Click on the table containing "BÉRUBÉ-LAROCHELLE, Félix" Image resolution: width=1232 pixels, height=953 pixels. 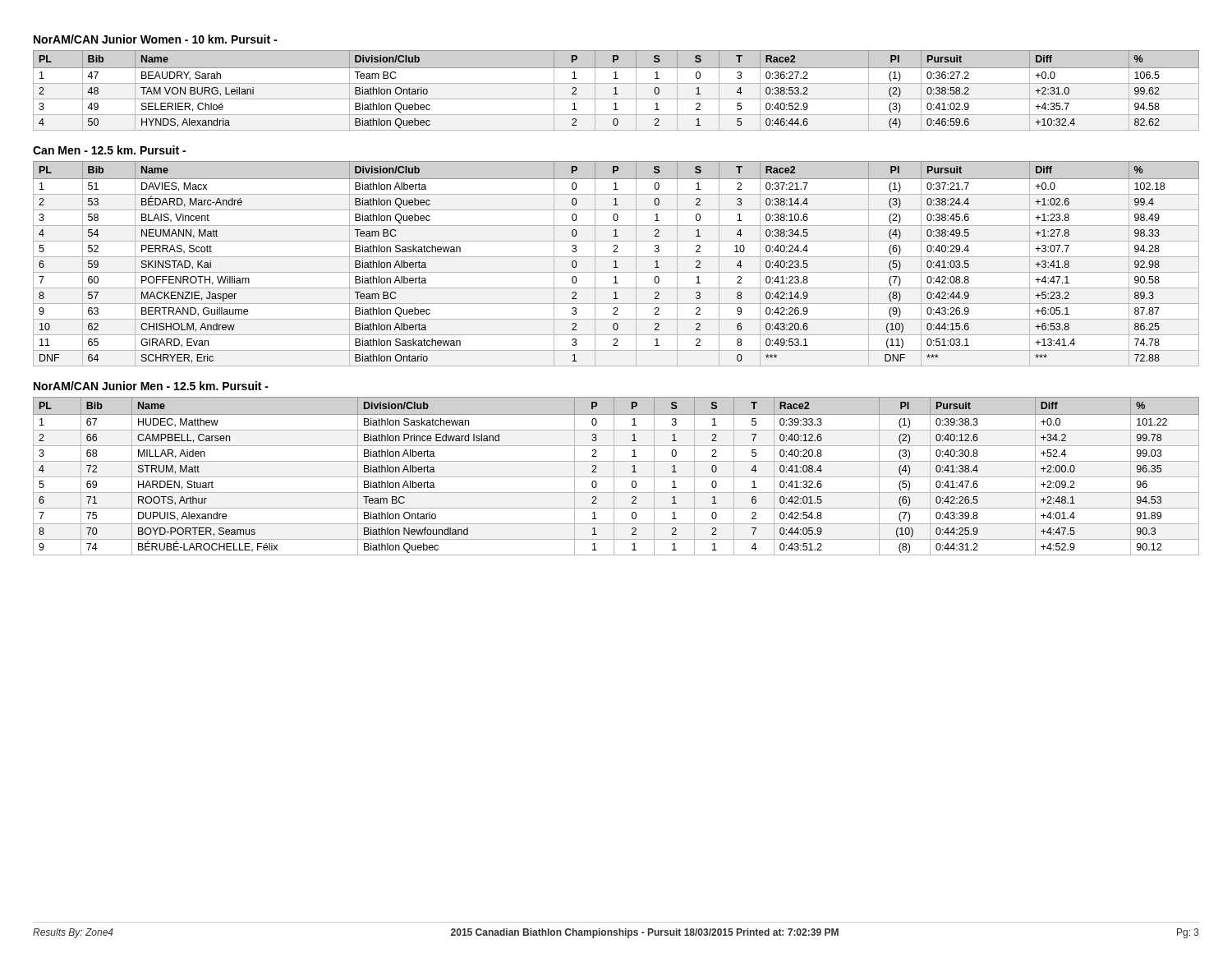pyautogui.click(x=616, y=476)
